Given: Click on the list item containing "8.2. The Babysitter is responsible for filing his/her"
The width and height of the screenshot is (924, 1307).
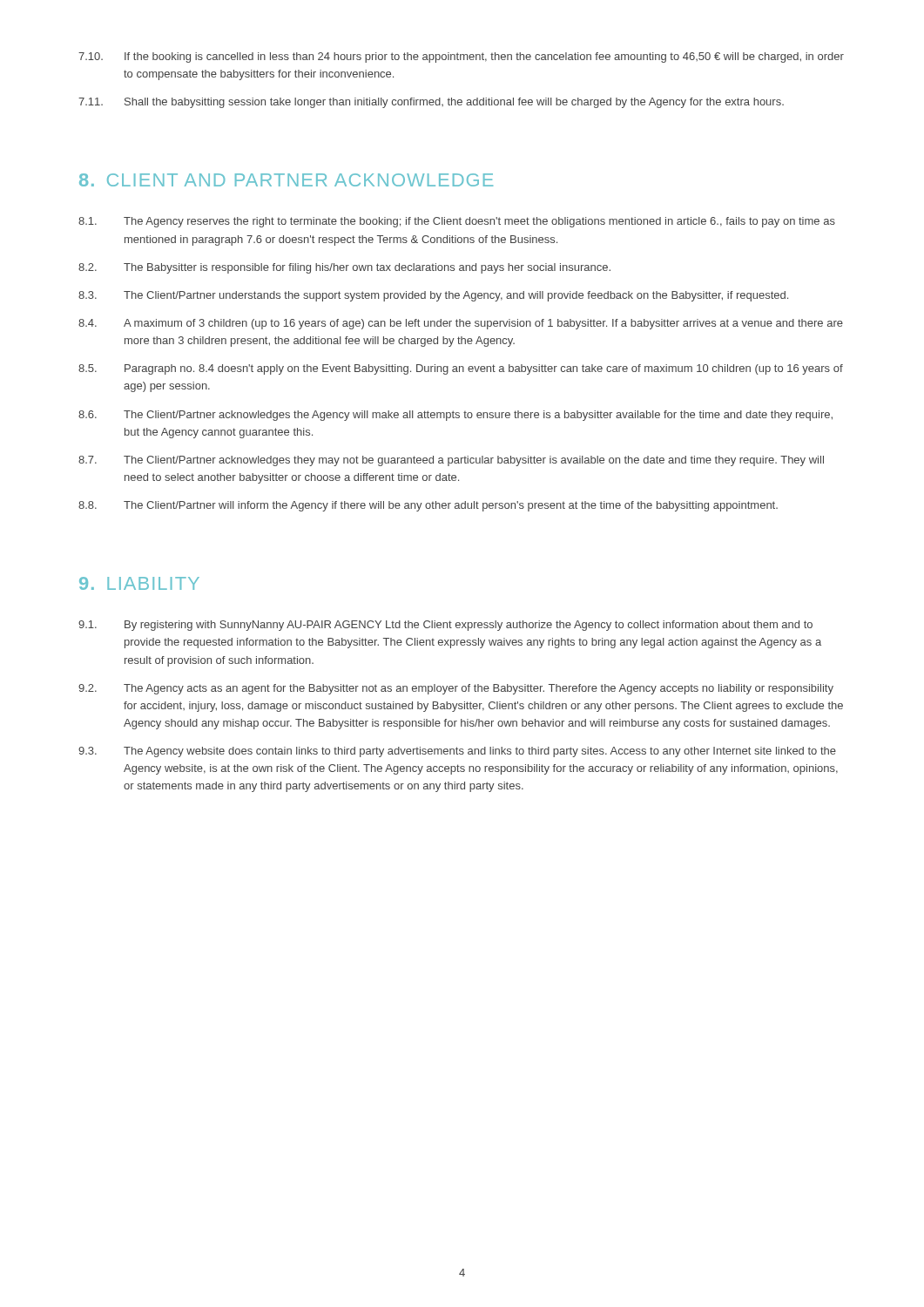Looking at the screenshot, I should point(462,267).
